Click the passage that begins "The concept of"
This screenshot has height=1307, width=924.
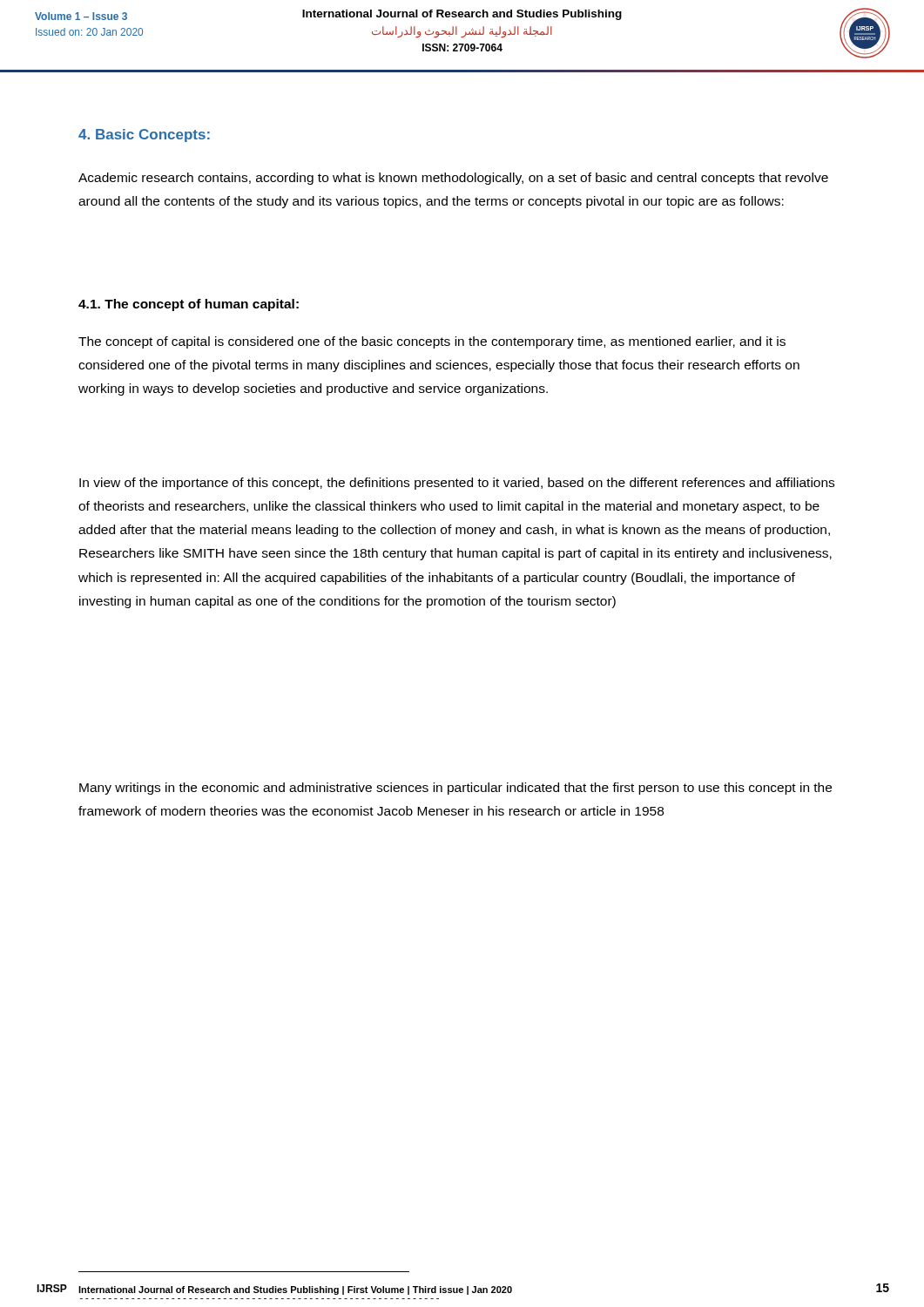click(x=439, y=365)
